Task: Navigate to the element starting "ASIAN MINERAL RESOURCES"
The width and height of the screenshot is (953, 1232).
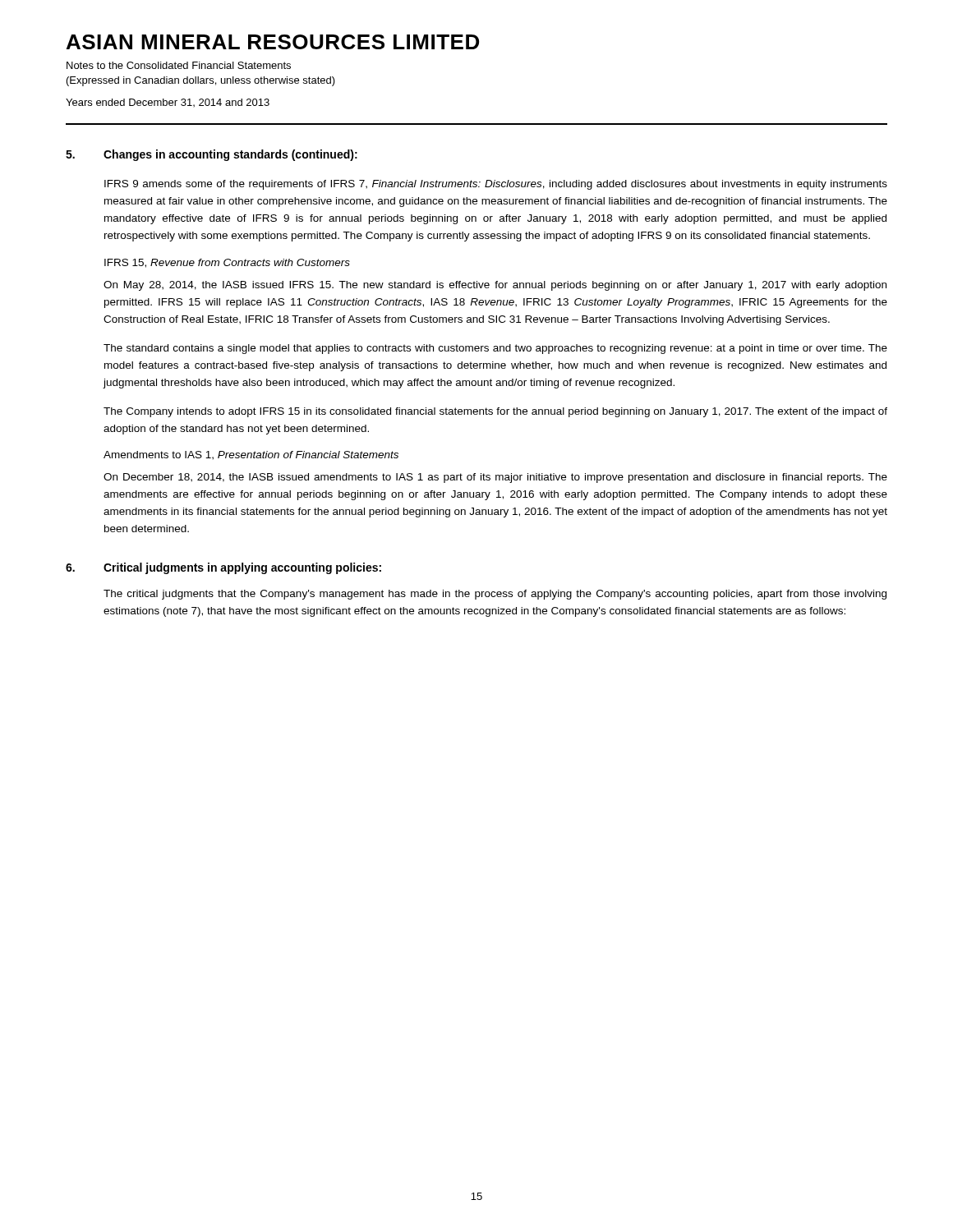Action: click(273, 42)
